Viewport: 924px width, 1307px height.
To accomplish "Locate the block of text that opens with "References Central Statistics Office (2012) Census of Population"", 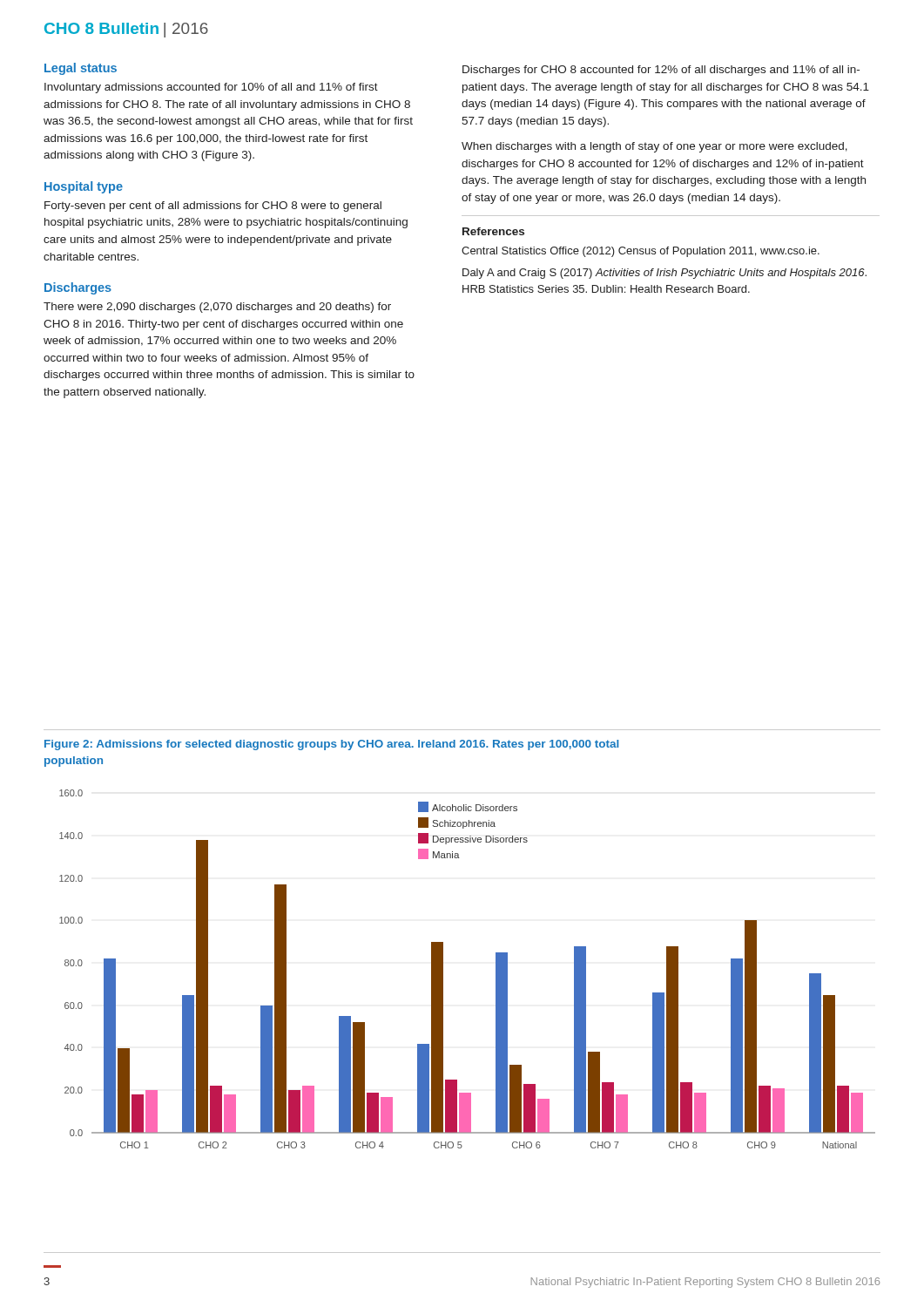I will tap(671, 260).
